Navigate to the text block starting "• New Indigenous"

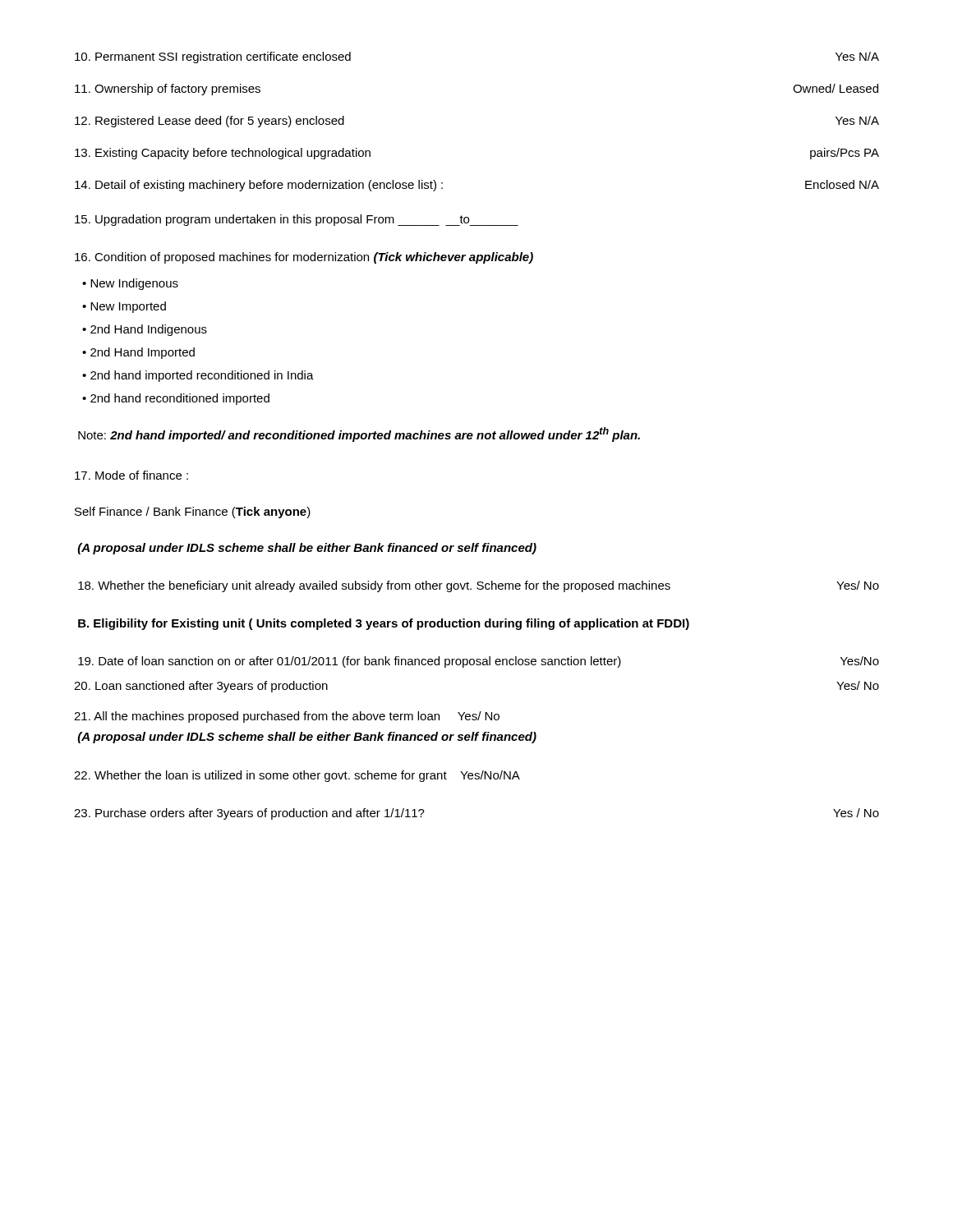(130, 283)
